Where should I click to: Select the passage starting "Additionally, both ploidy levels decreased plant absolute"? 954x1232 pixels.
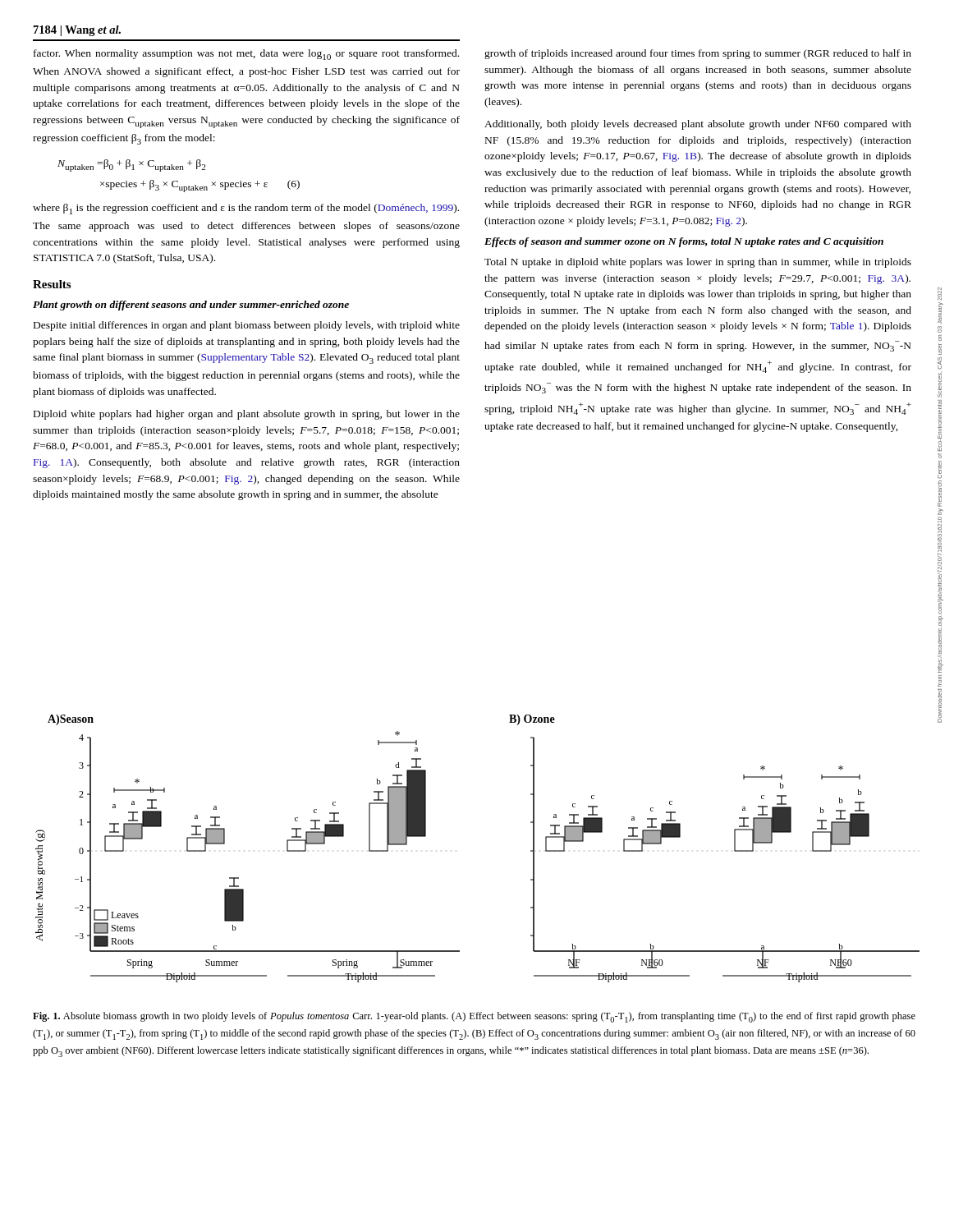[x=698, y=172]
